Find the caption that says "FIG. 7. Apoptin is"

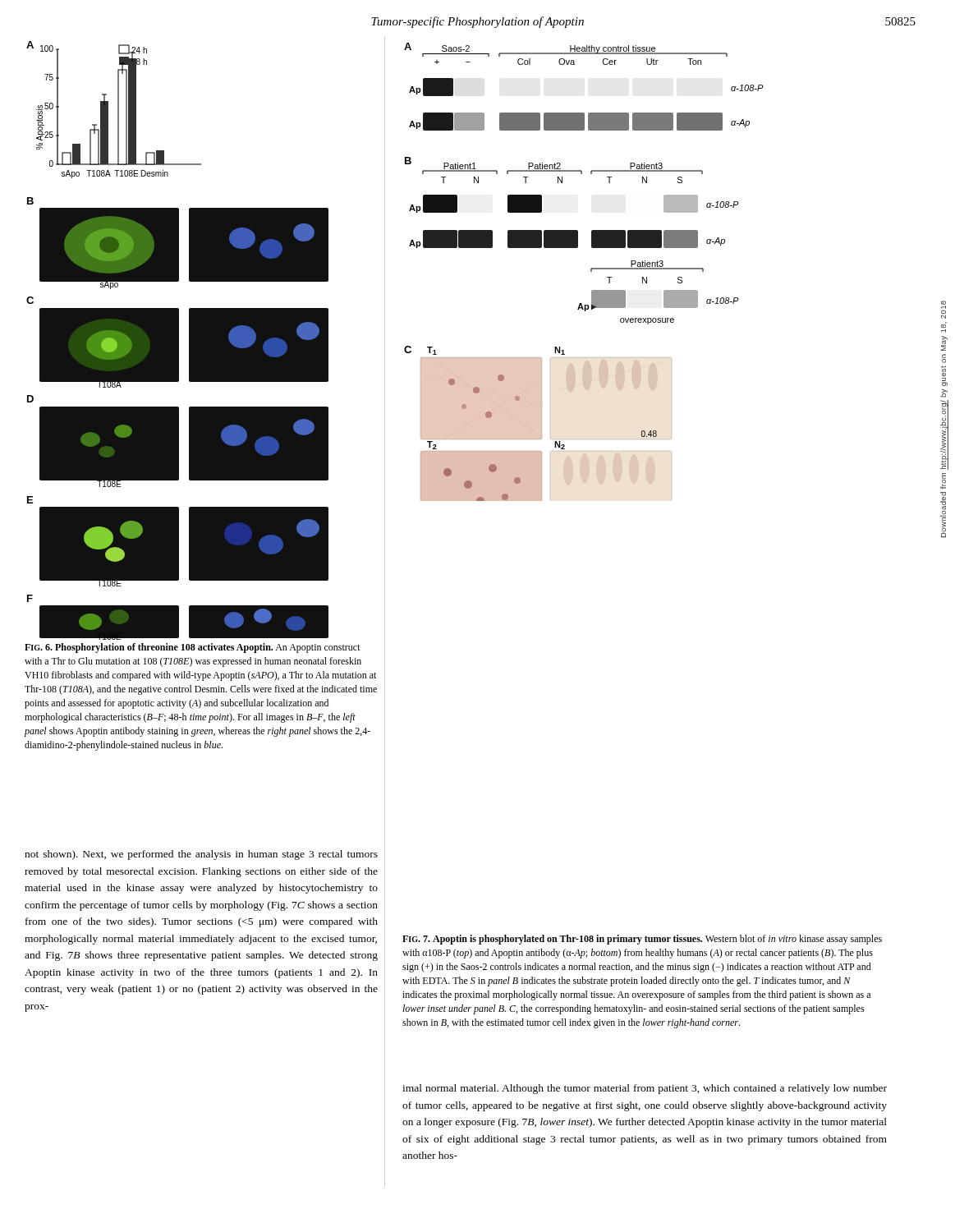coord(642,981)
